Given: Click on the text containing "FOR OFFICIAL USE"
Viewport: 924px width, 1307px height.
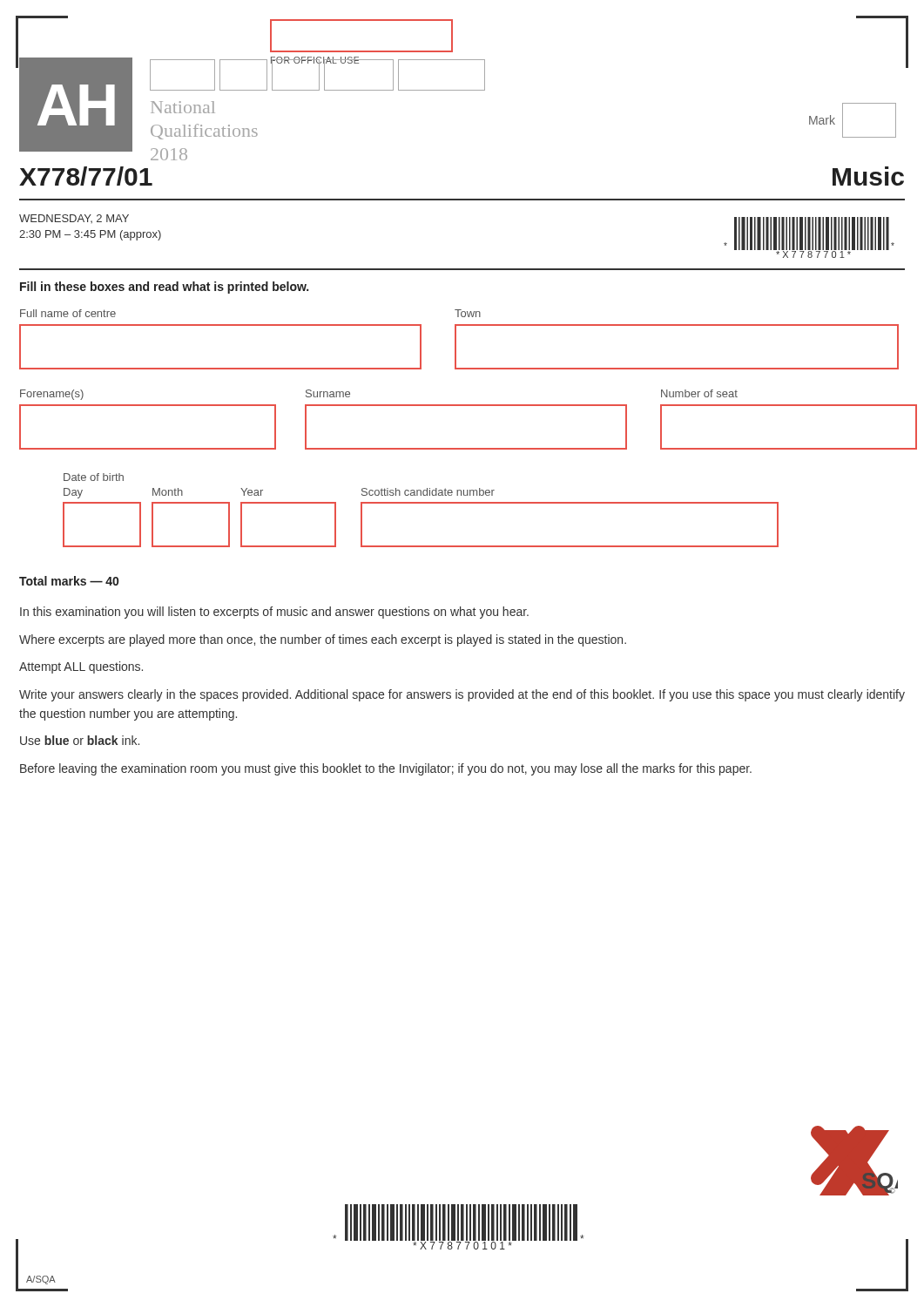Looking at the screenshot, I should click(x=361, y=42).
